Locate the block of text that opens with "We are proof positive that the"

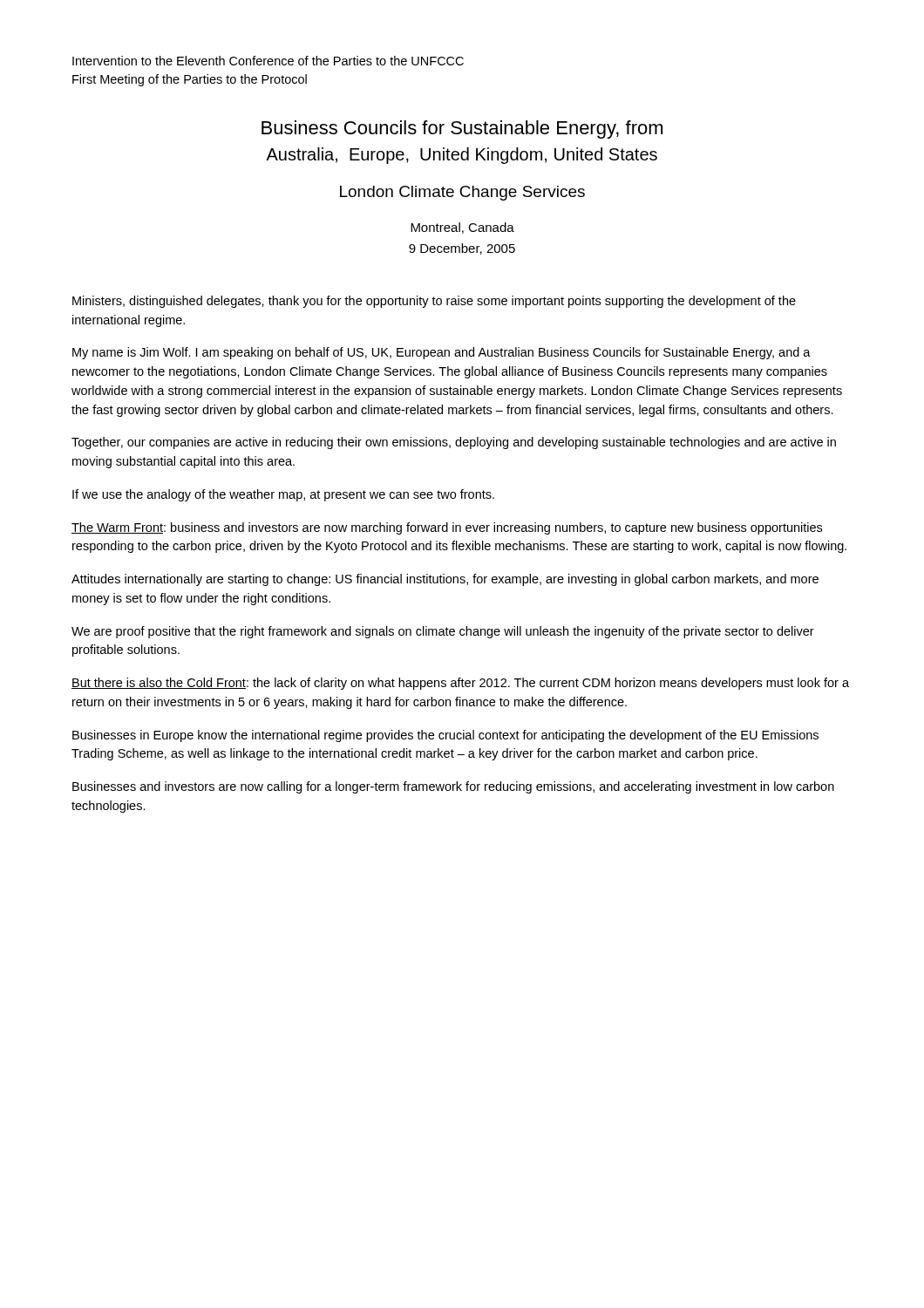[x=443, y=640]
